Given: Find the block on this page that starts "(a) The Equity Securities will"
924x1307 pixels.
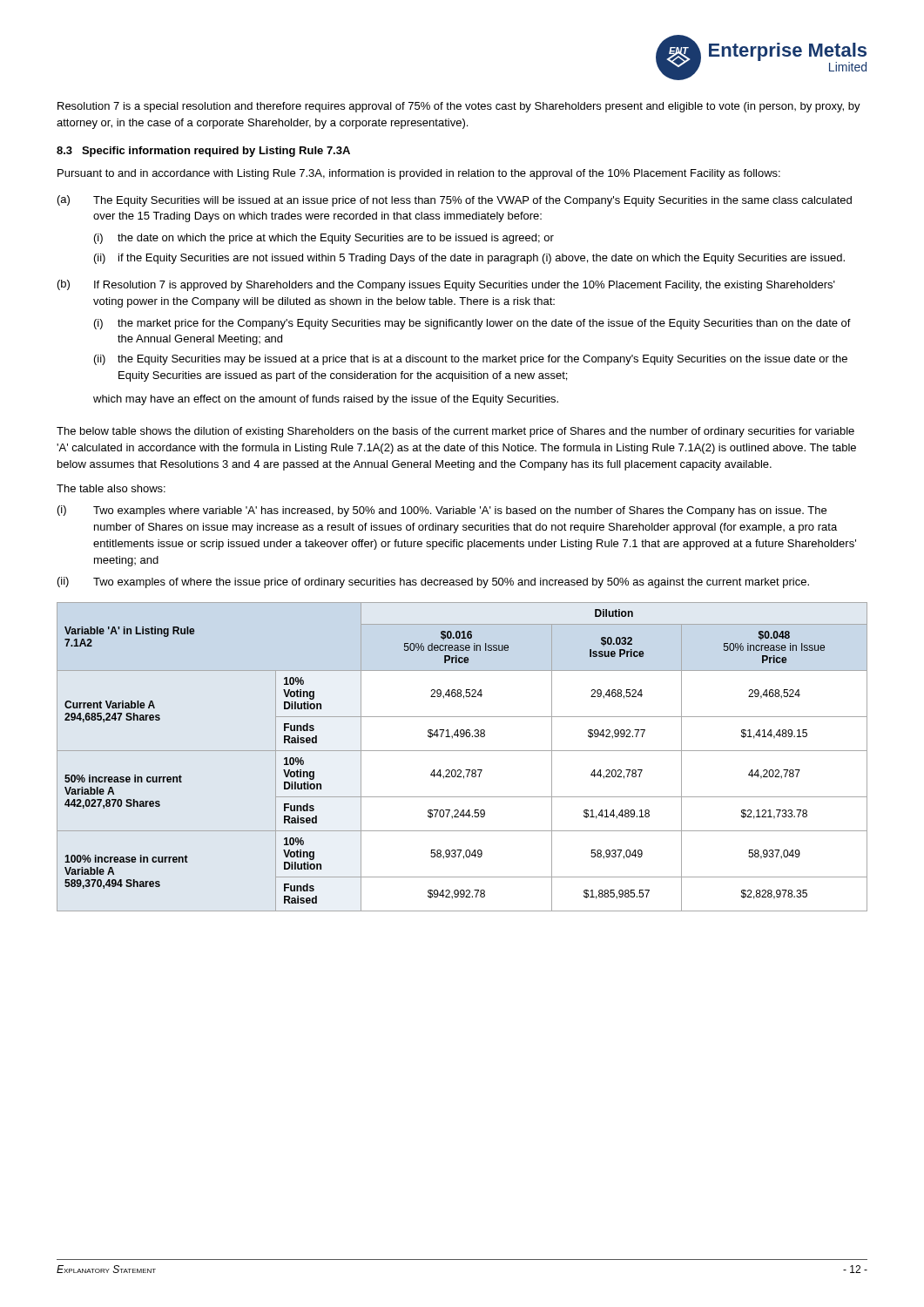Looking at the screenshot, I should [x=462, y=231].
